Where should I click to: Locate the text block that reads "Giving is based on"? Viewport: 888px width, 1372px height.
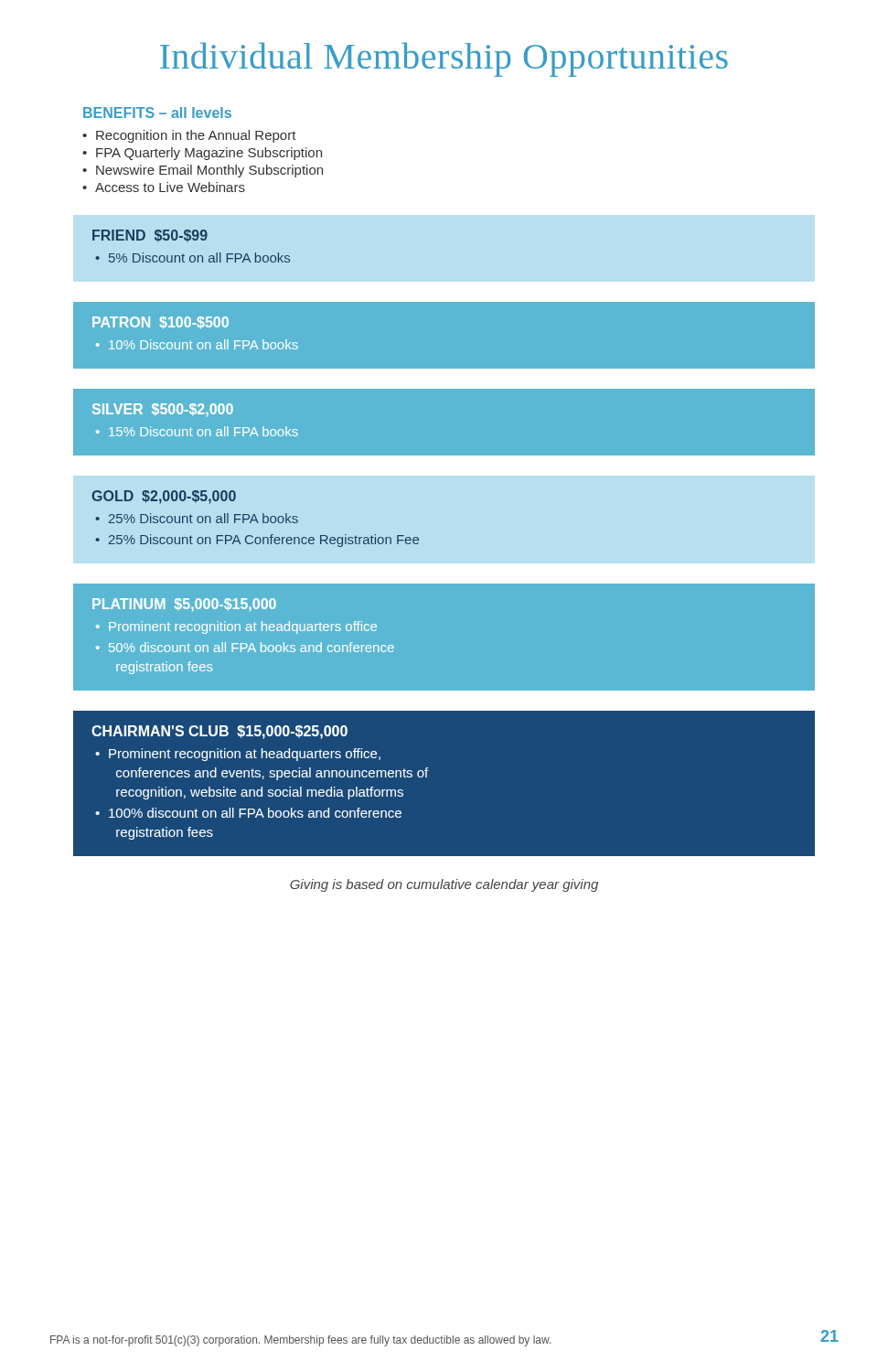(x=444, y=884)
